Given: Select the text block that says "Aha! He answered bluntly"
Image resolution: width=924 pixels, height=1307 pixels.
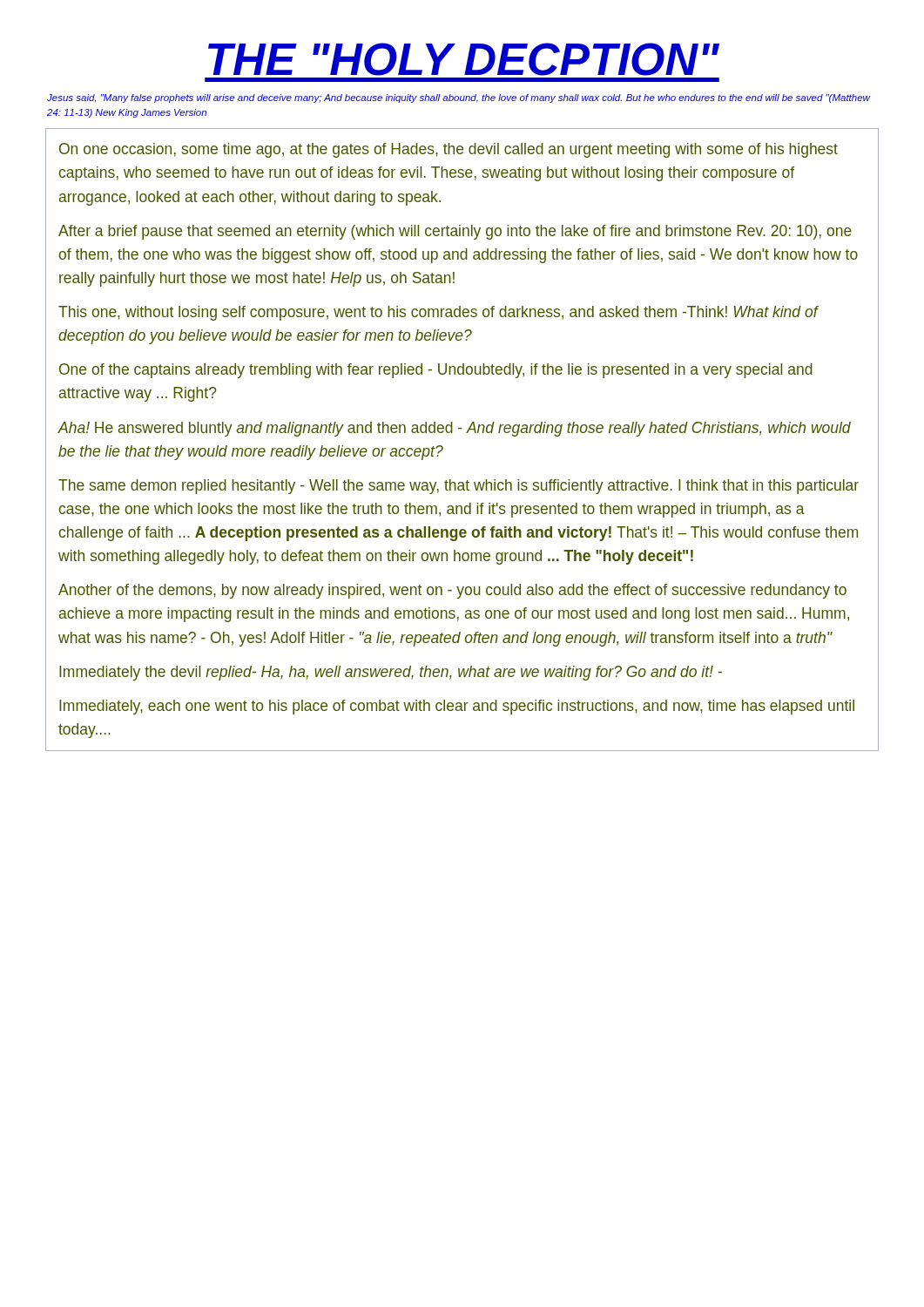Looking at the screenshot, I should (454, 439).
